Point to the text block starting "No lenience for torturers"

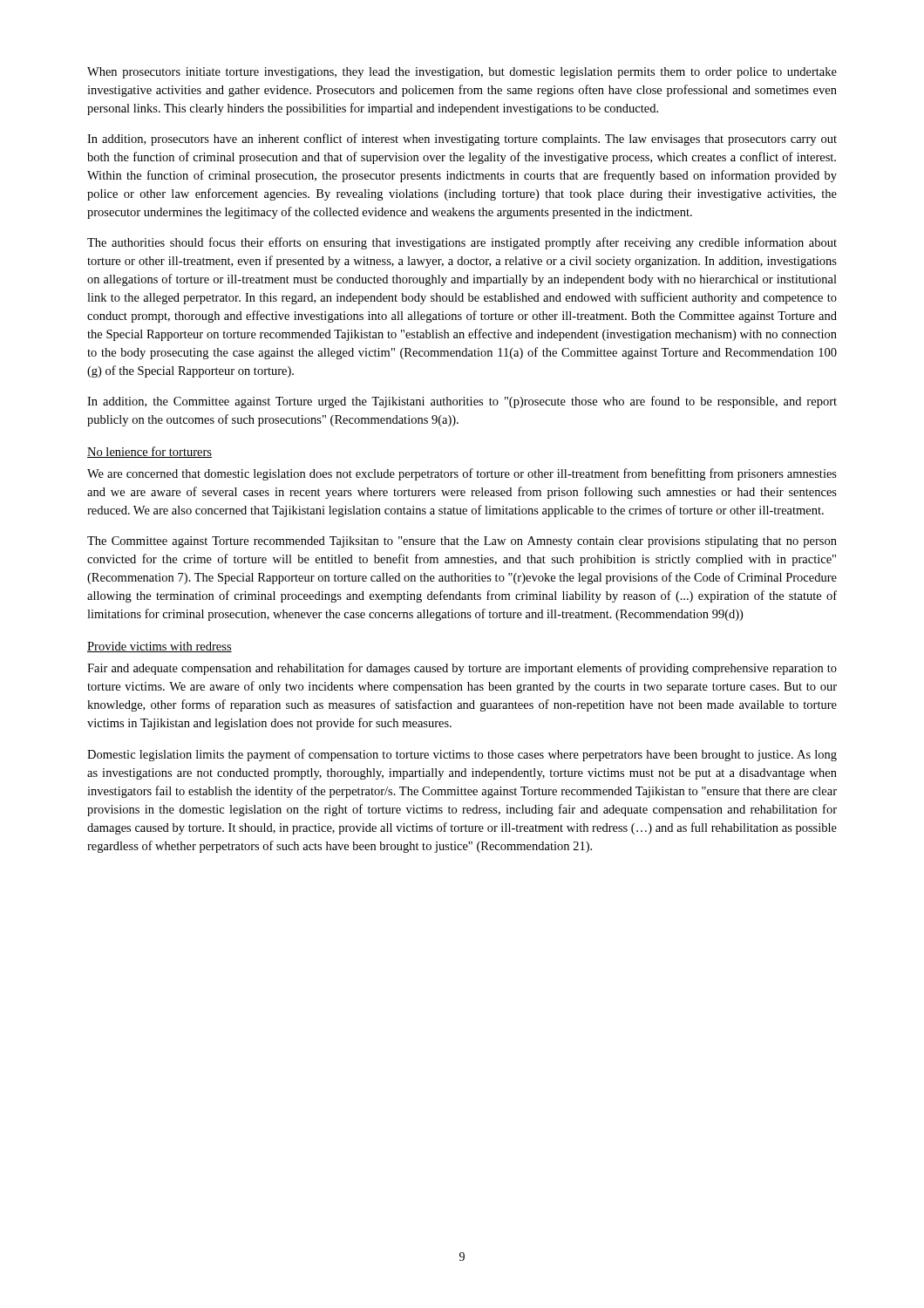click(149, 452)
